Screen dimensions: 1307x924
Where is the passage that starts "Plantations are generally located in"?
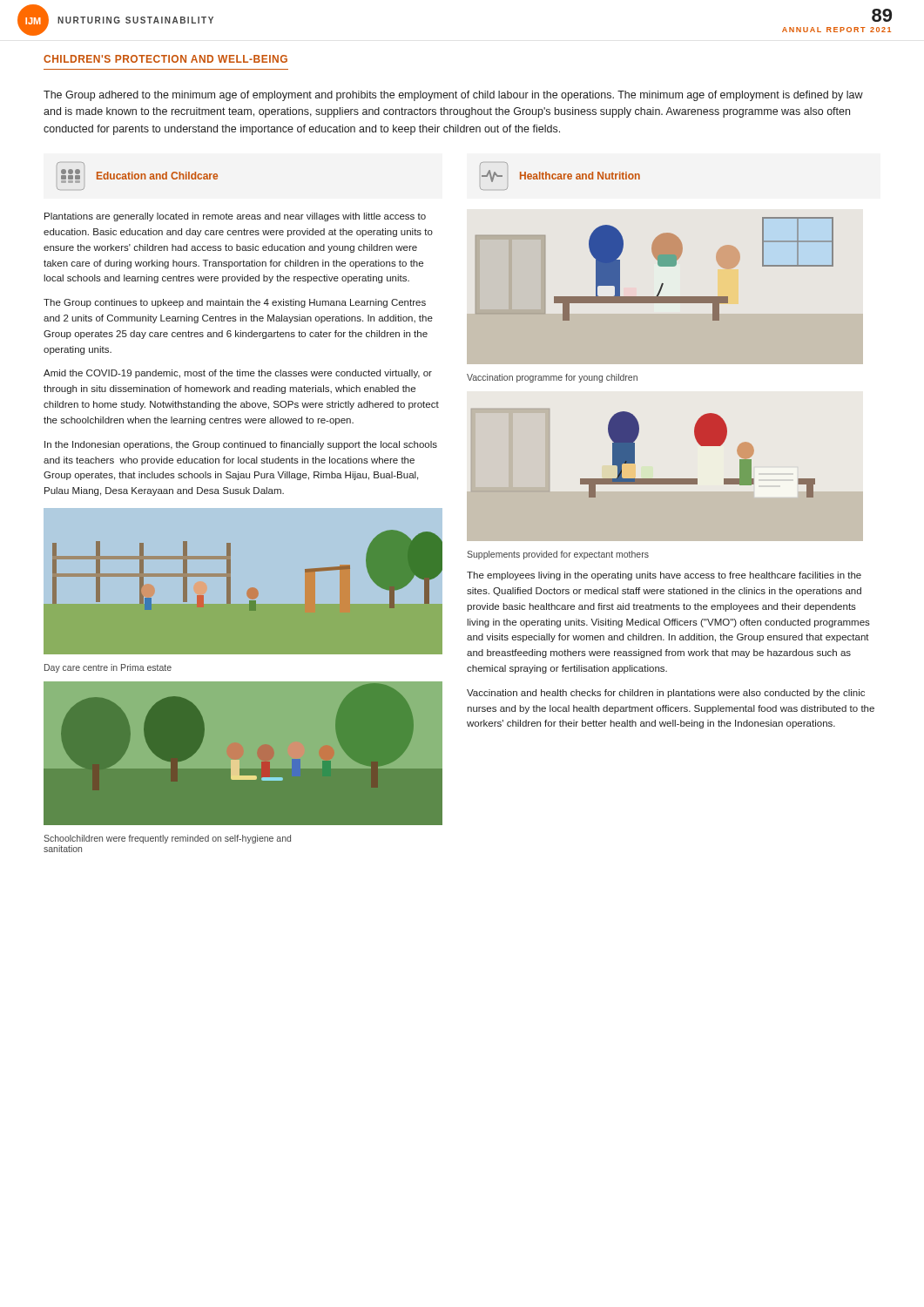(x=238, y=247)
